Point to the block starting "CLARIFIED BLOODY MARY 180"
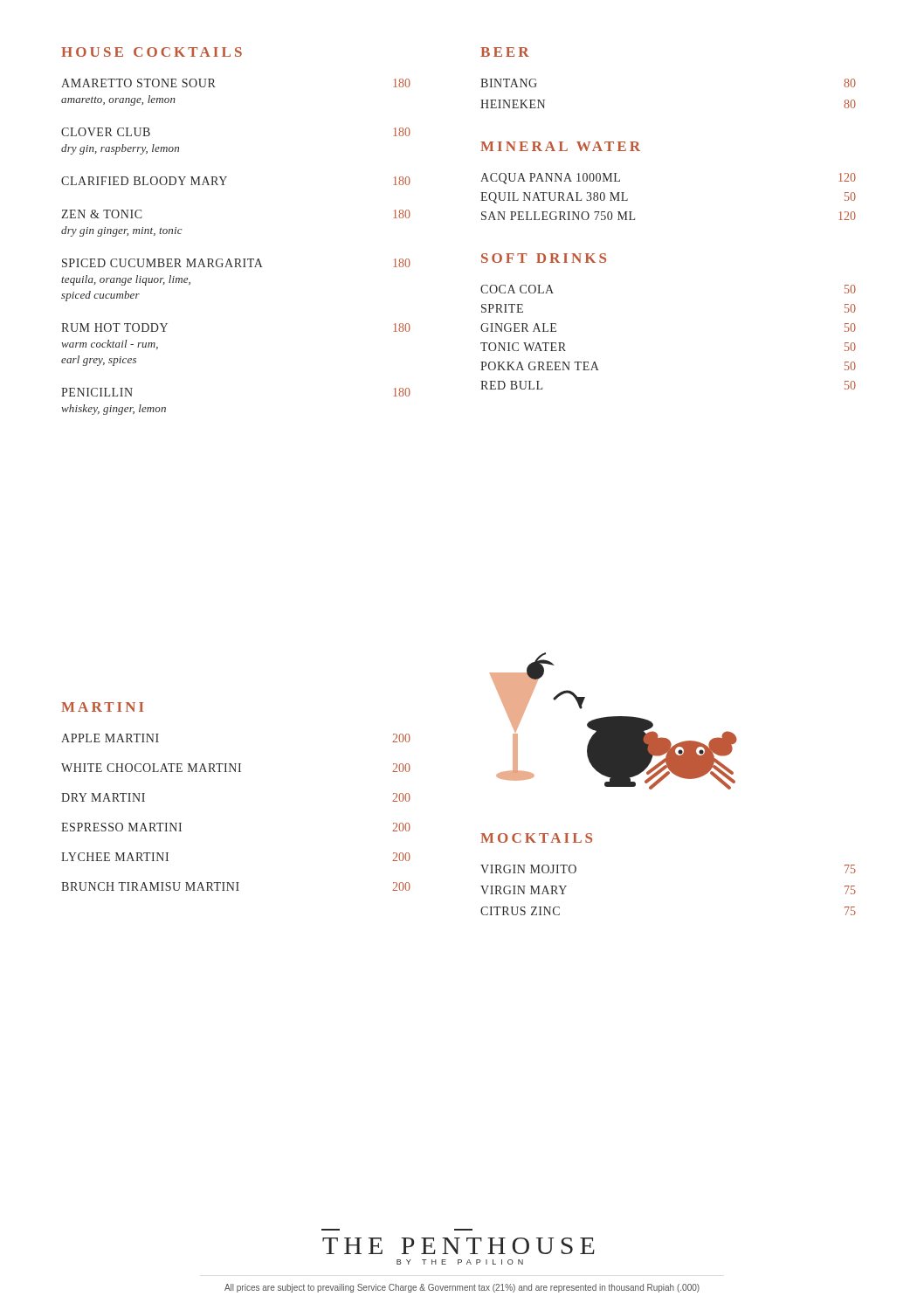Image resolution: width=924 pixels, height=1310 pixels. pyautogui.click(x=236, y=182)
